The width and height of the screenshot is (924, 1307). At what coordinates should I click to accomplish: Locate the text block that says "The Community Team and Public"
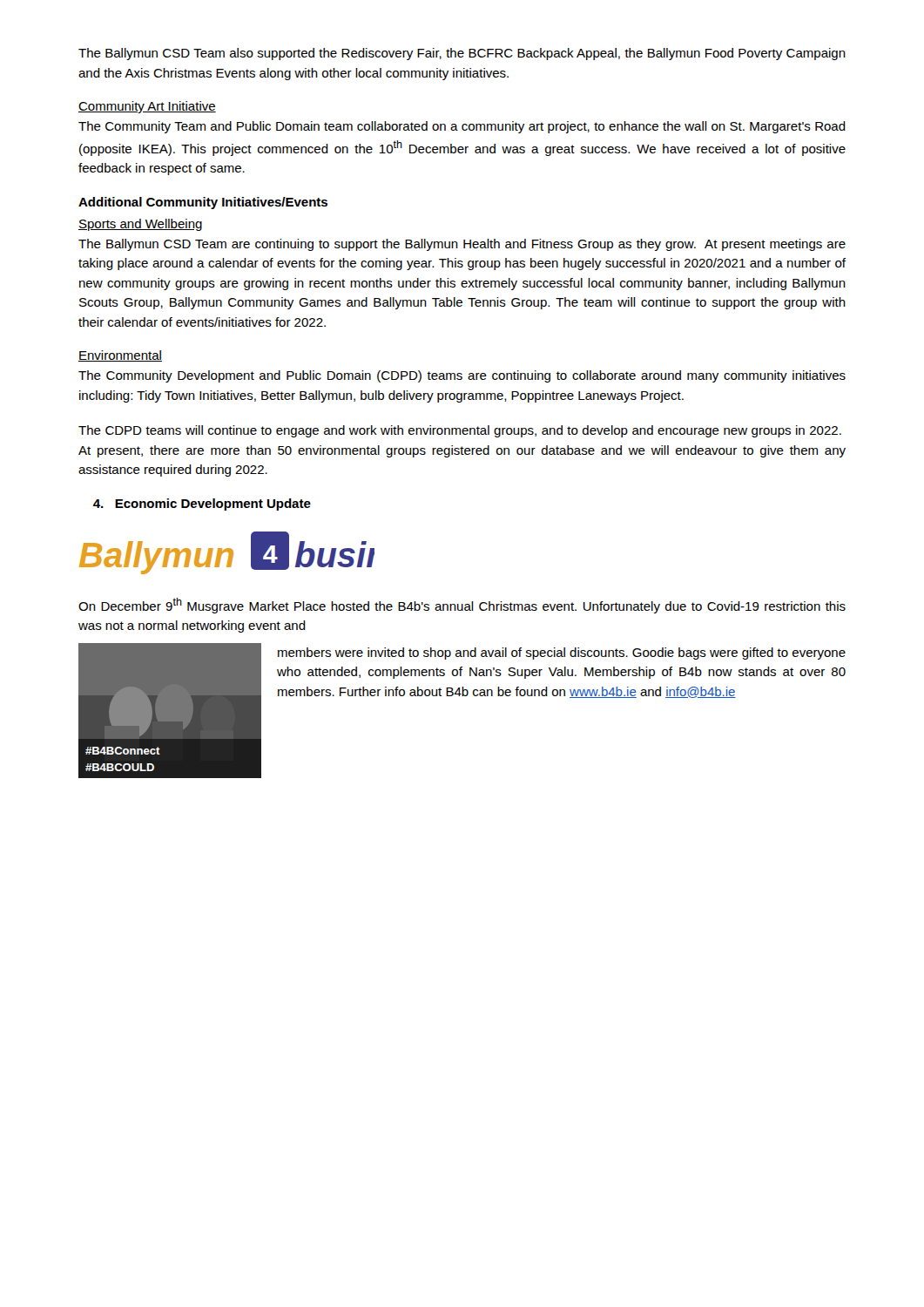coord(462,147)
